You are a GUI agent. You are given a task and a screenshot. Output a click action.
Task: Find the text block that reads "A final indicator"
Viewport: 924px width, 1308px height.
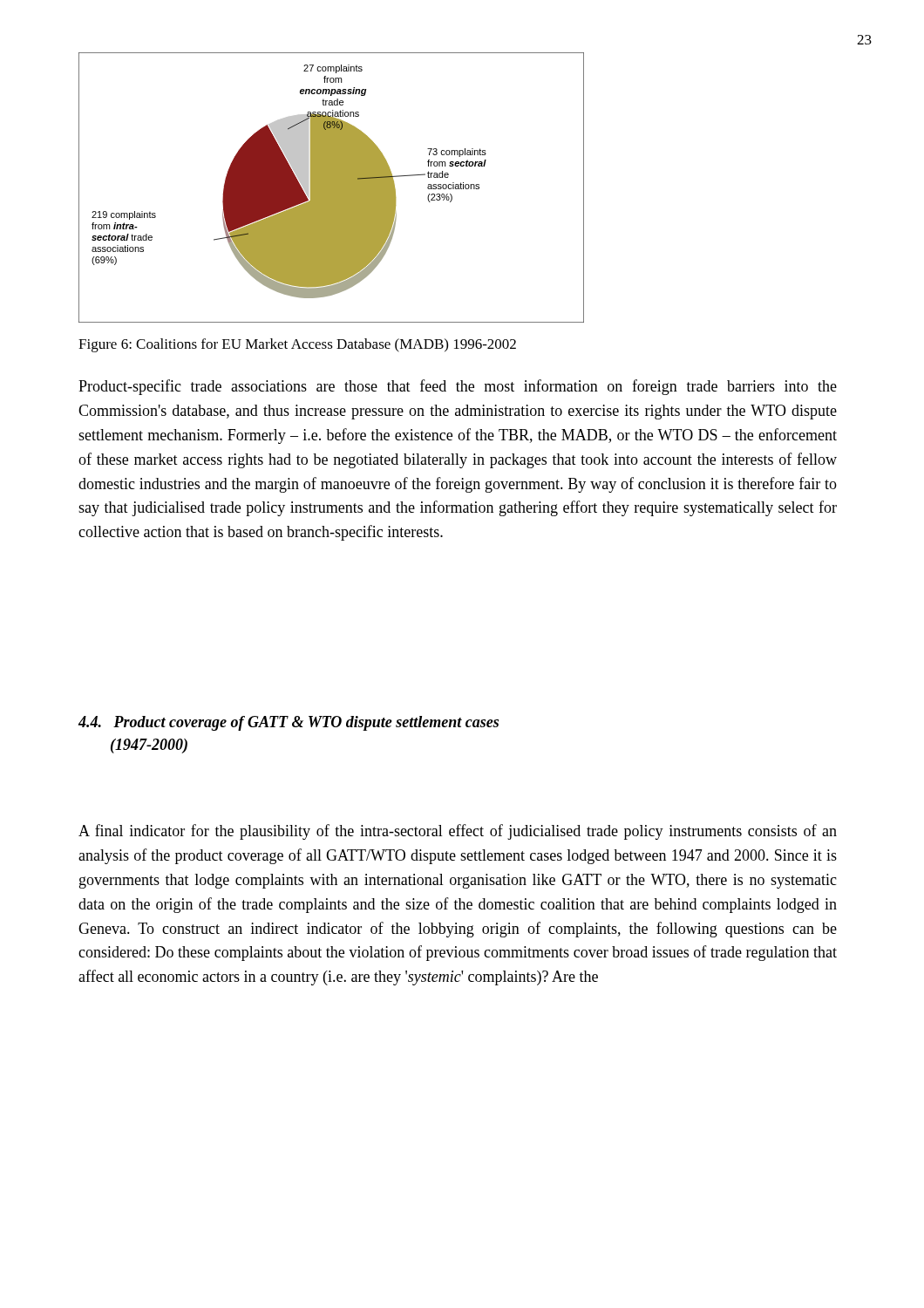point(458,904)
